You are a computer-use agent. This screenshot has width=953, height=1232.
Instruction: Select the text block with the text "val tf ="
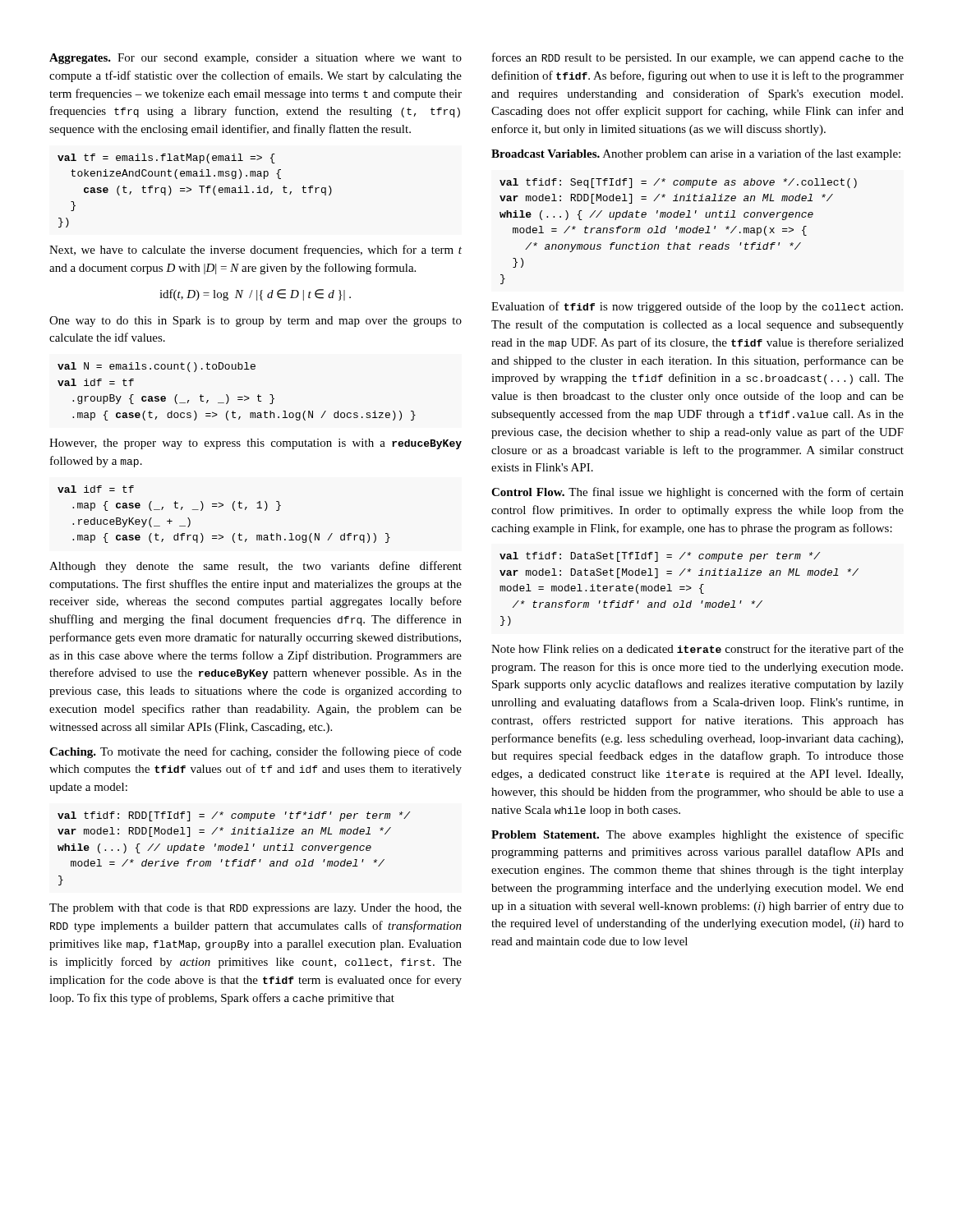click(x=255, y=190)
